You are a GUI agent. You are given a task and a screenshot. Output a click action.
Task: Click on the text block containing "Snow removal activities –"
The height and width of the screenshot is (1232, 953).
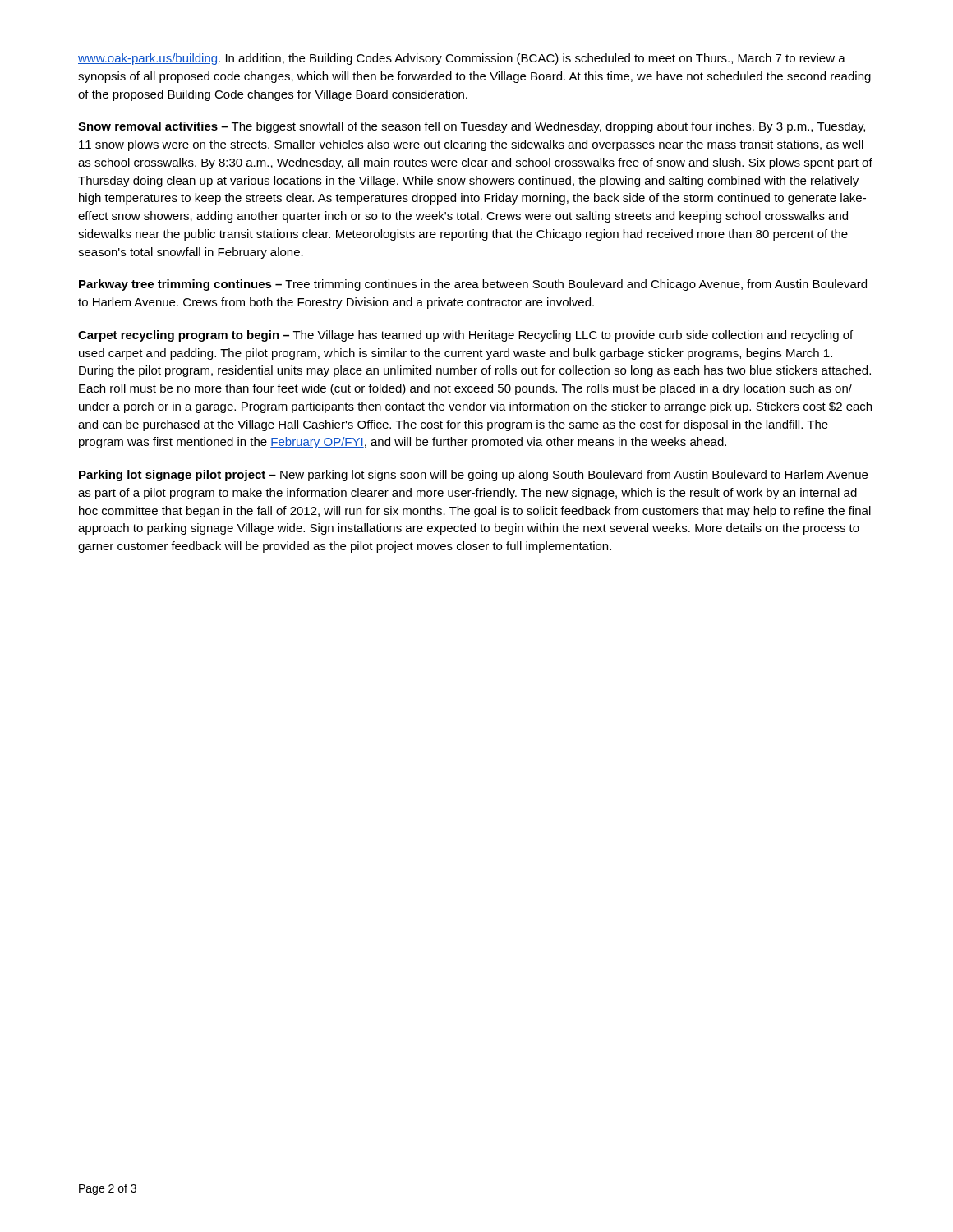[x=475, y=189]
